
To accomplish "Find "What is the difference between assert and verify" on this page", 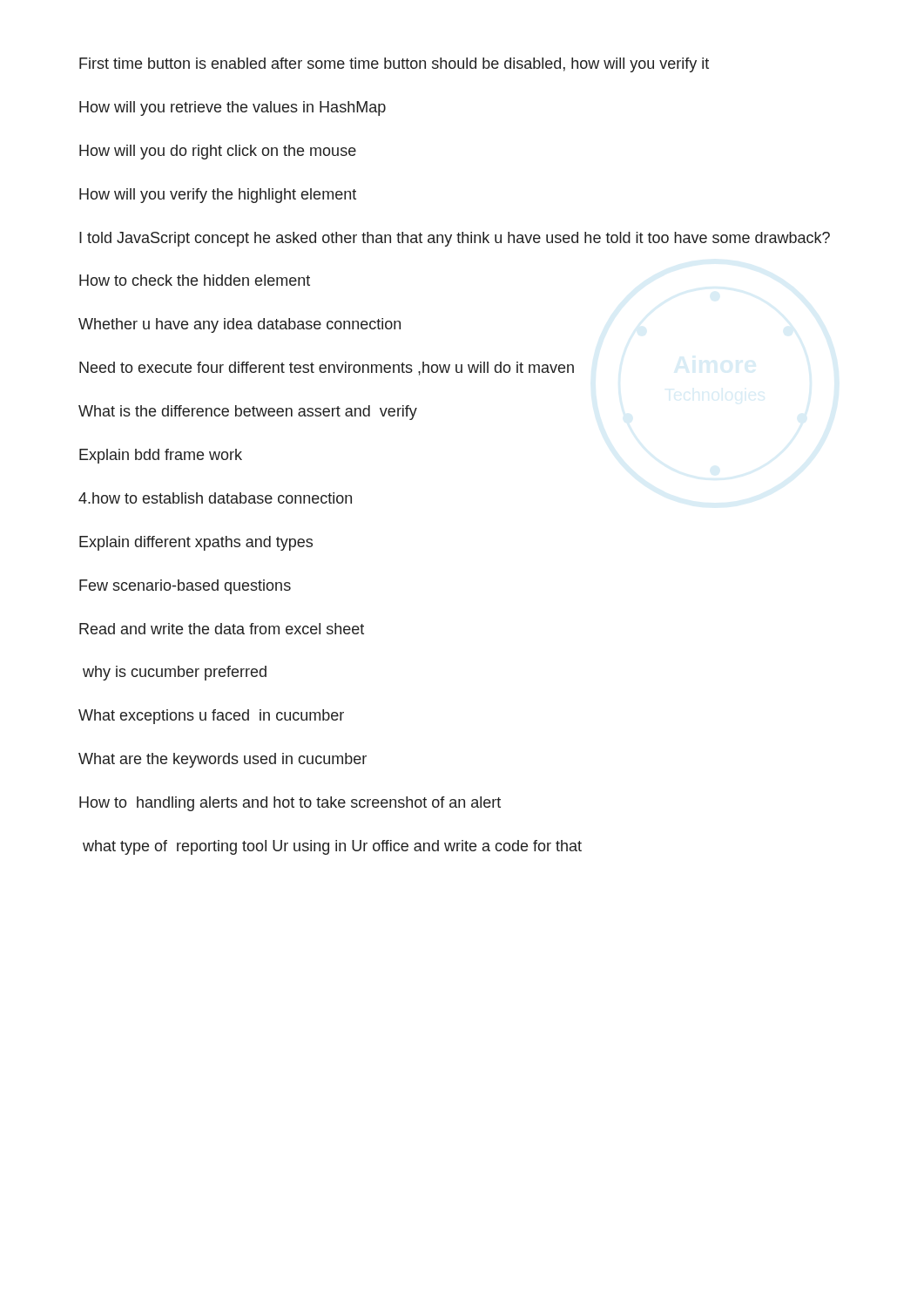I will (248, 411).
